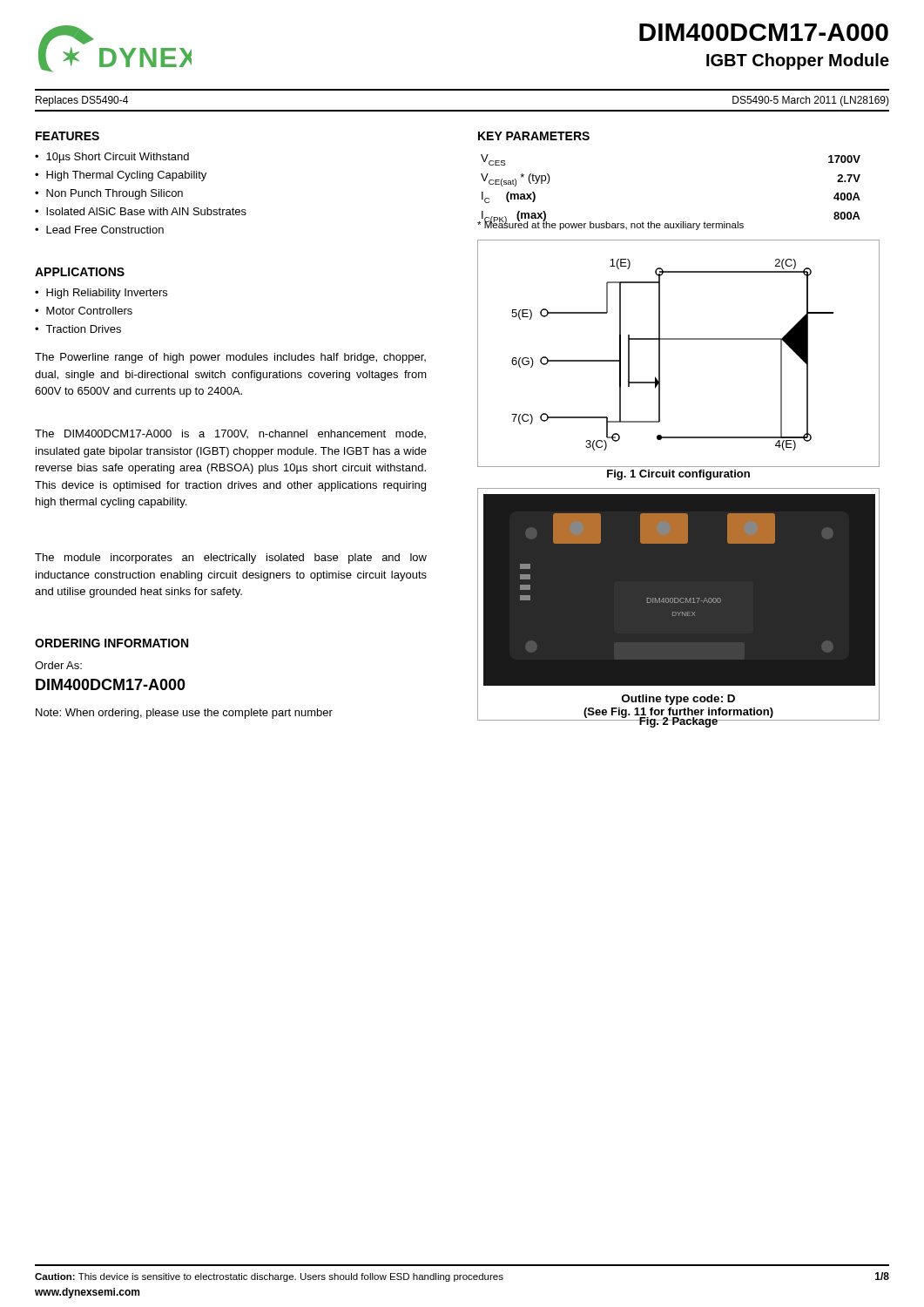The width and height of the screenshot is (924, 1307).
Task: Select the block starting "Fig. 2 Package"
Action: pyautogui.click(x=678, y=721)
